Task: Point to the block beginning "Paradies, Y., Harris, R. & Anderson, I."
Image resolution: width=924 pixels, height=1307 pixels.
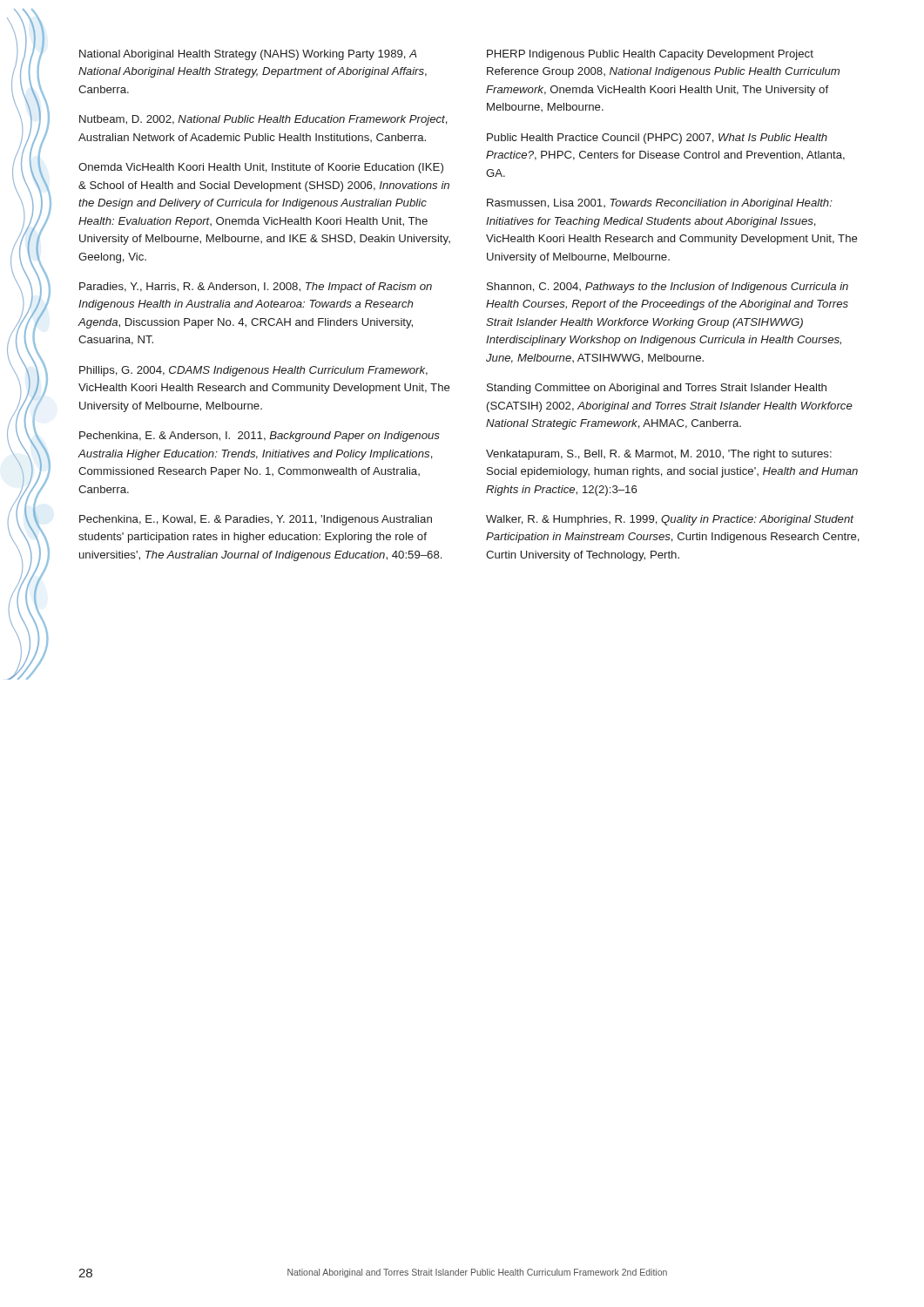Action: 266,314
